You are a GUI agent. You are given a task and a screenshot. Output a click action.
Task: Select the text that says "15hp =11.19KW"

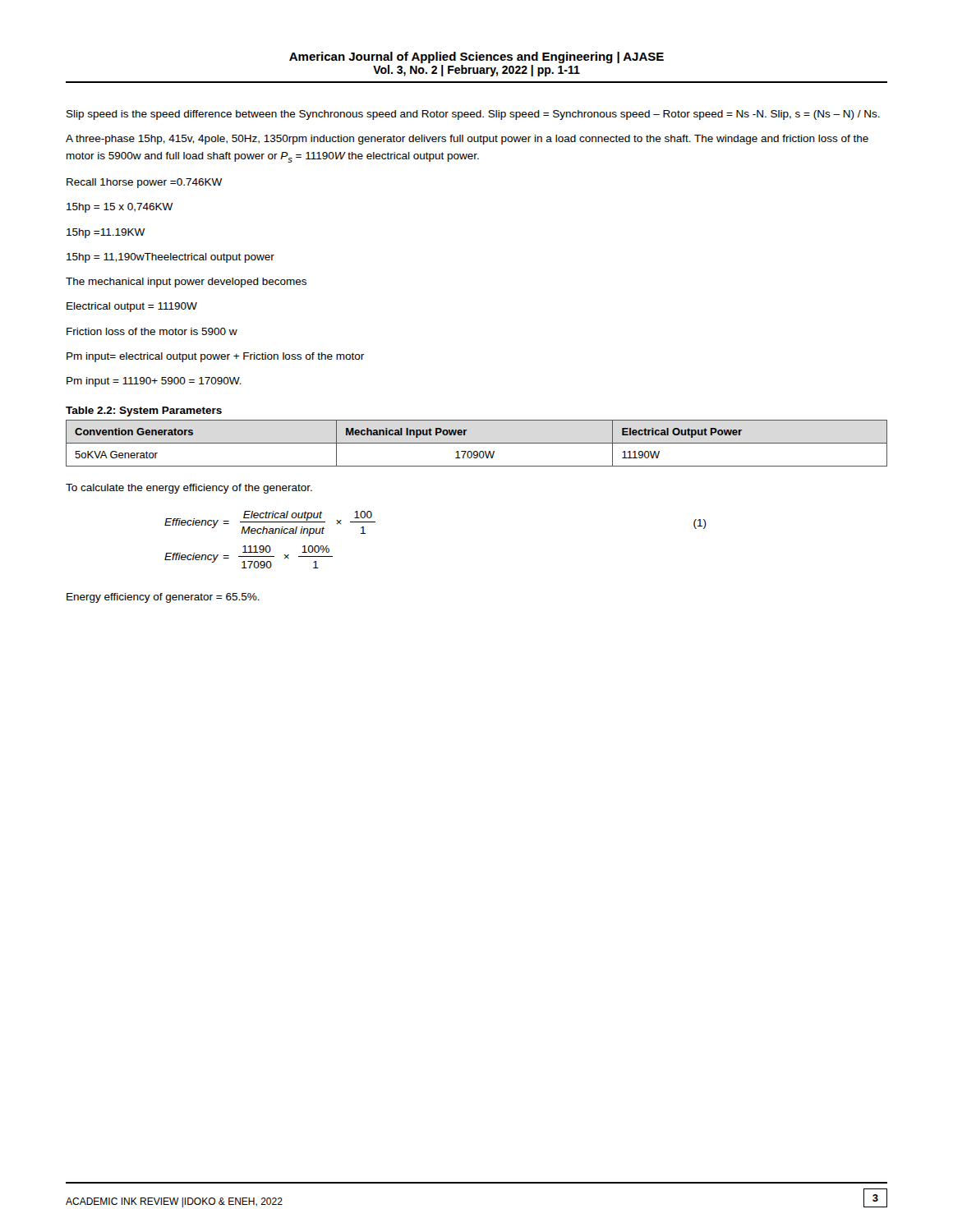coord(105,232)
